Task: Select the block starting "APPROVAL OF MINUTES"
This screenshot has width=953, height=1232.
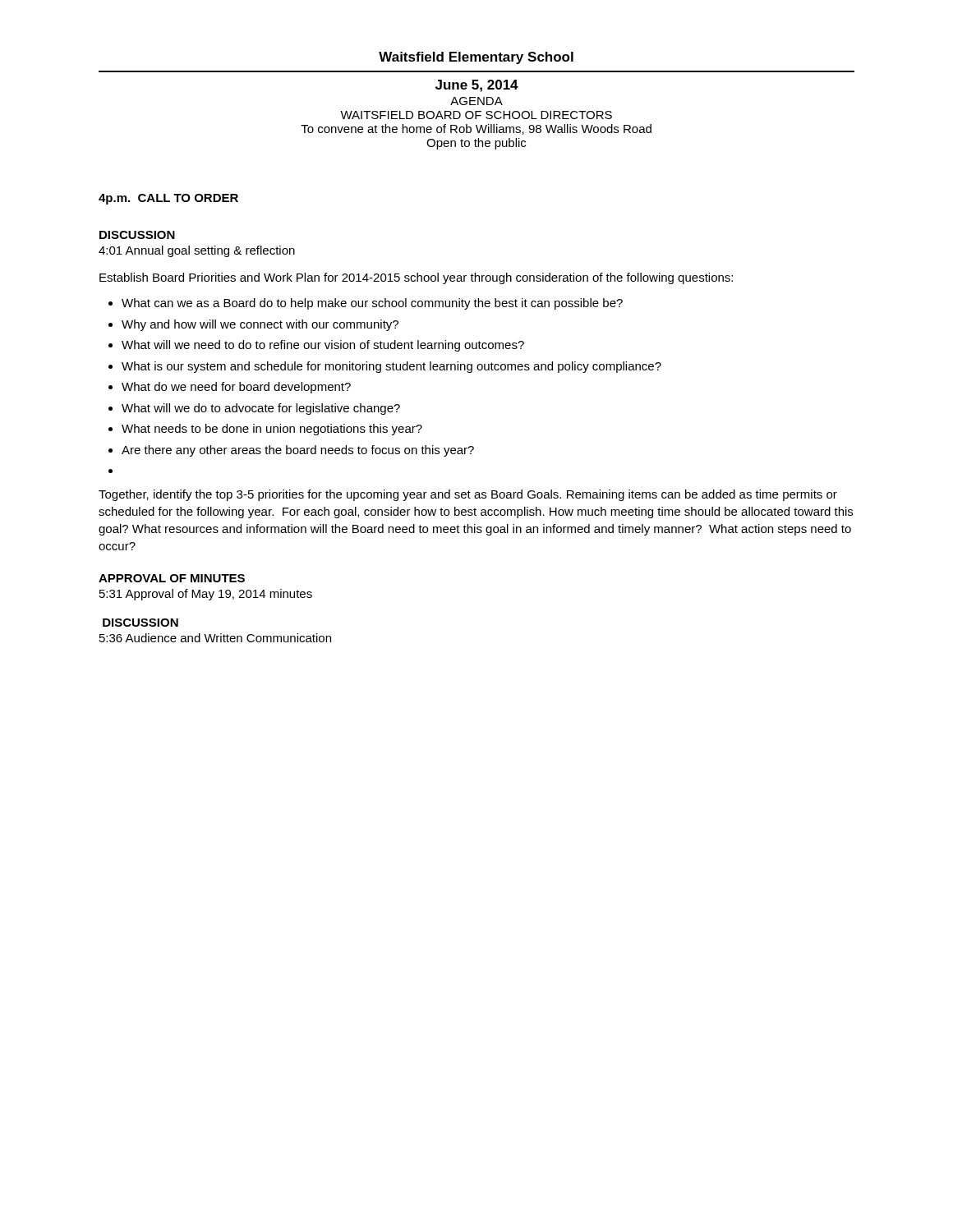Action: click(x=172, y=577)
